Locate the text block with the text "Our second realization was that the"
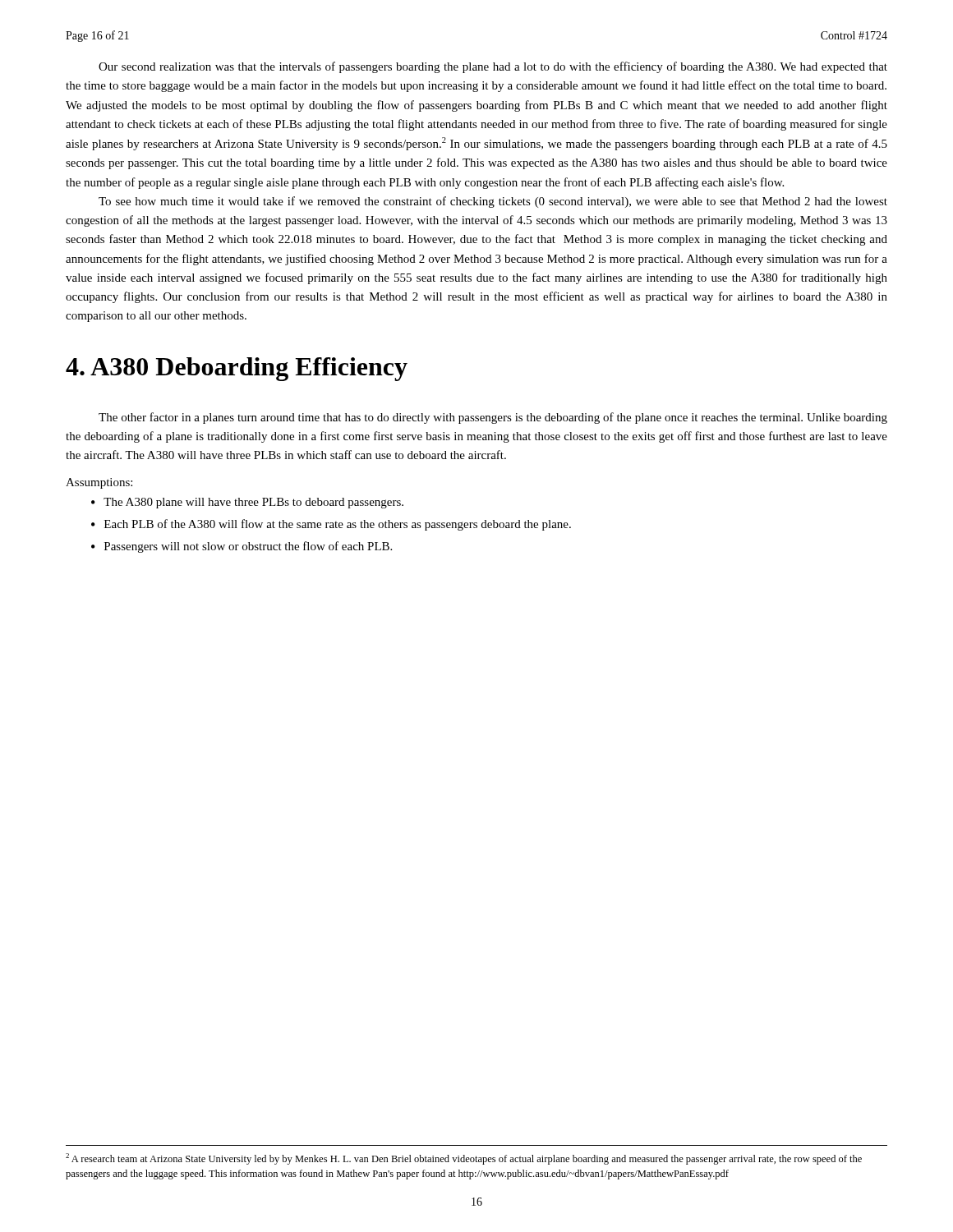 [x=476, y=125]
